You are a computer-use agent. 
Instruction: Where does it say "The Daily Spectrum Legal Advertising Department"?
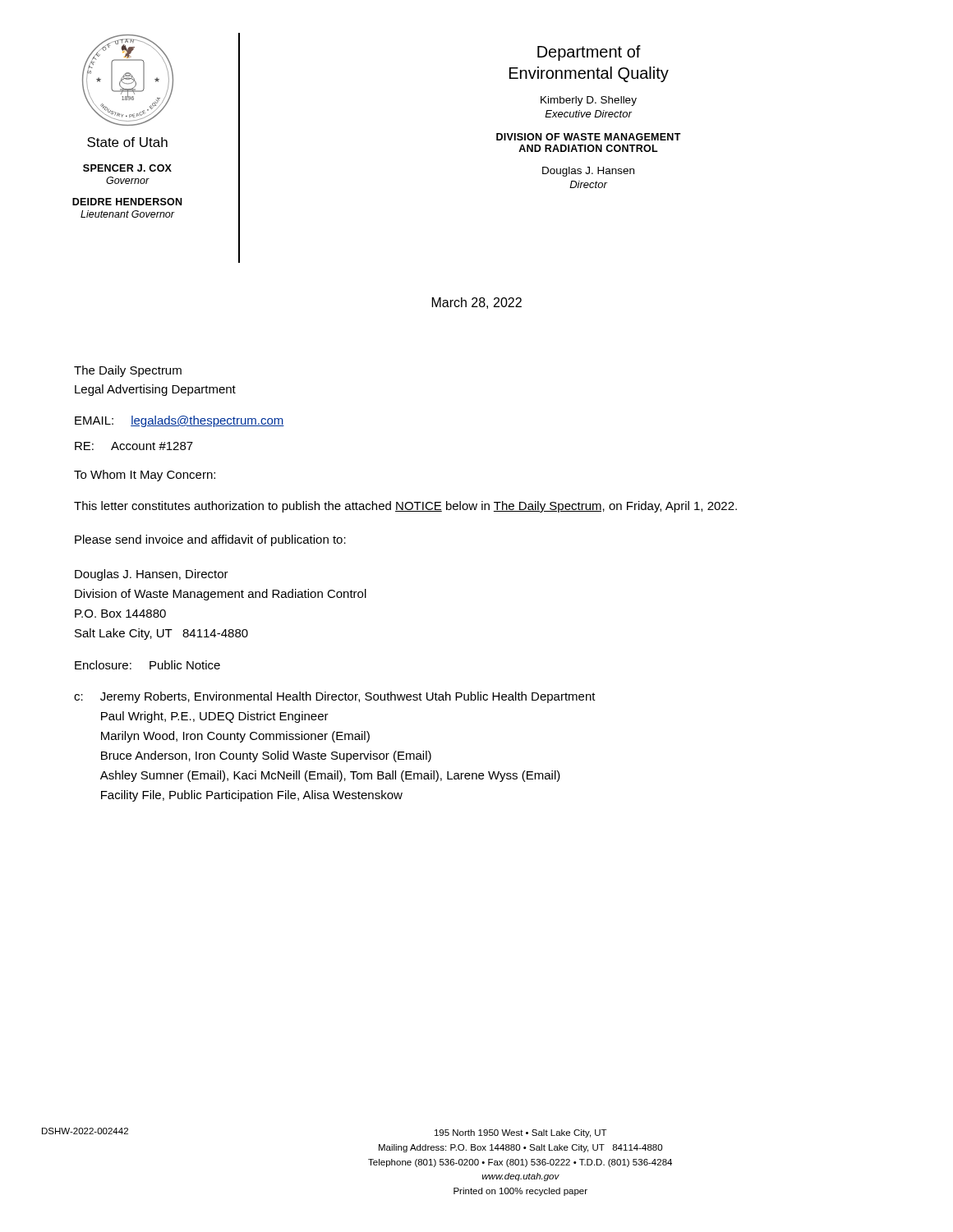coord(155,379)
